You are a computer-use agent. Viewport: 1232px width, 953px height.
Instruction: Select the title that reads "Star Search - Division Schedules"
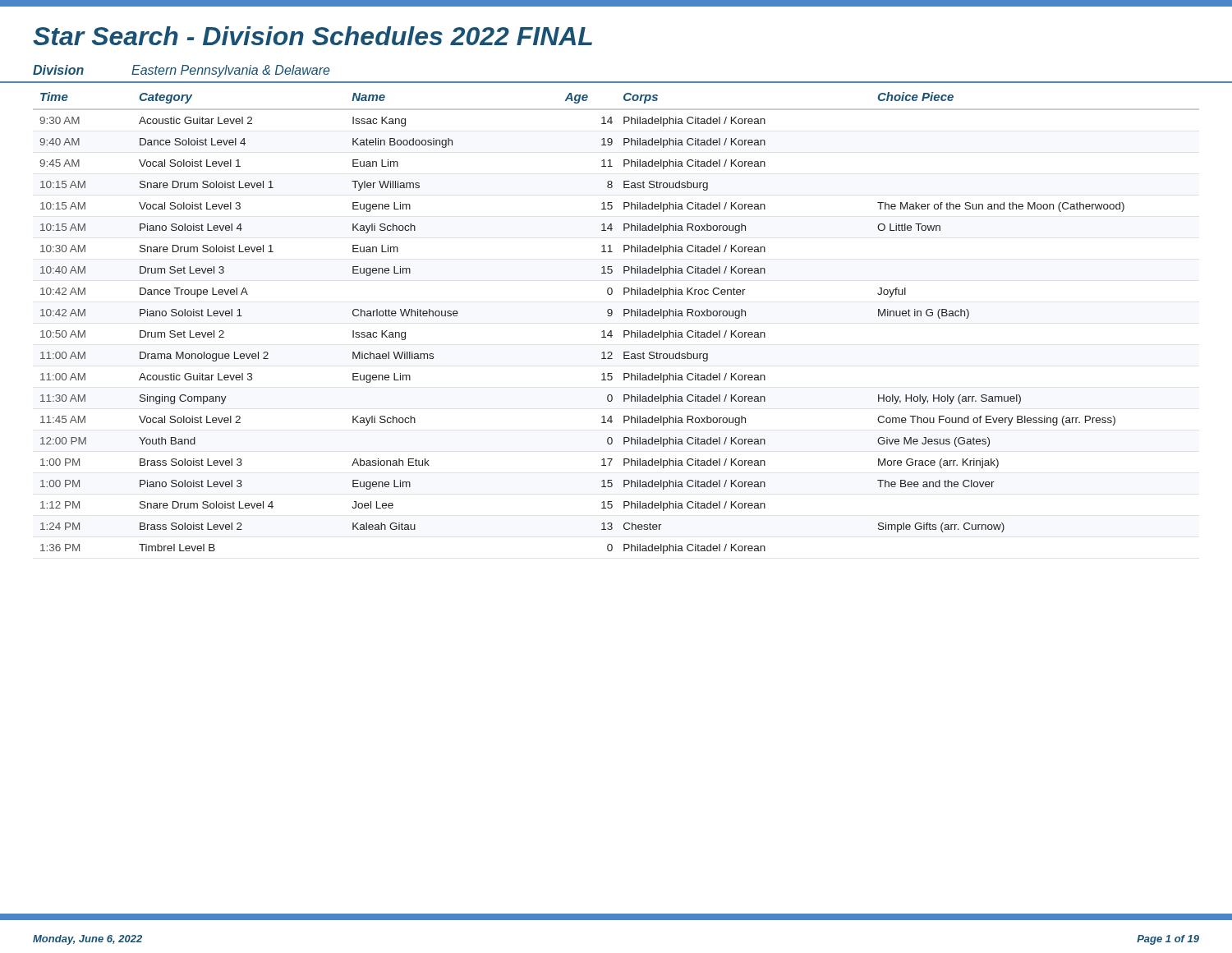[x=313, y=36]
